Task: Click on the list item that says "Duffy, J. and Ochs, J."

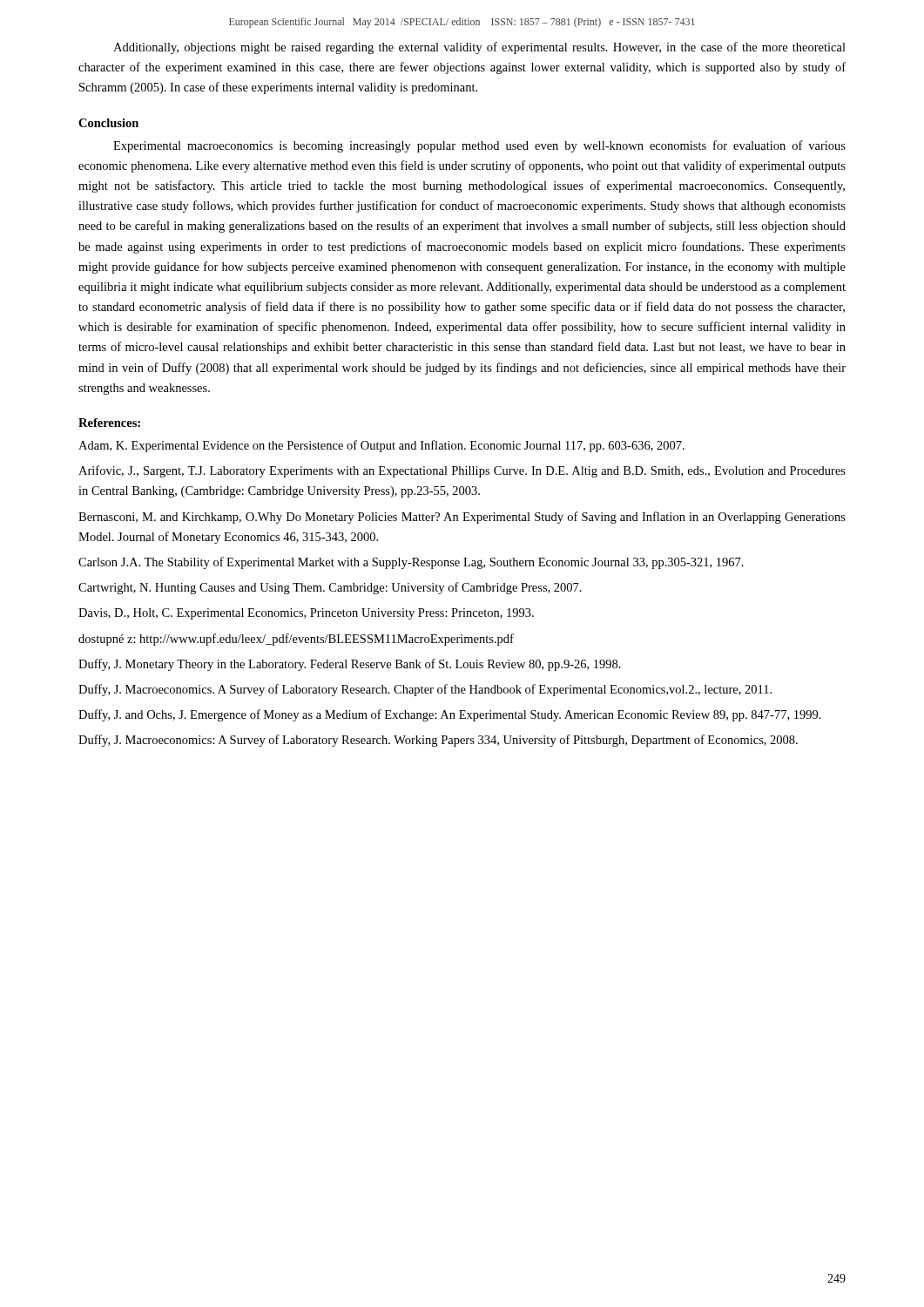Action: click(x=450, y=715)
